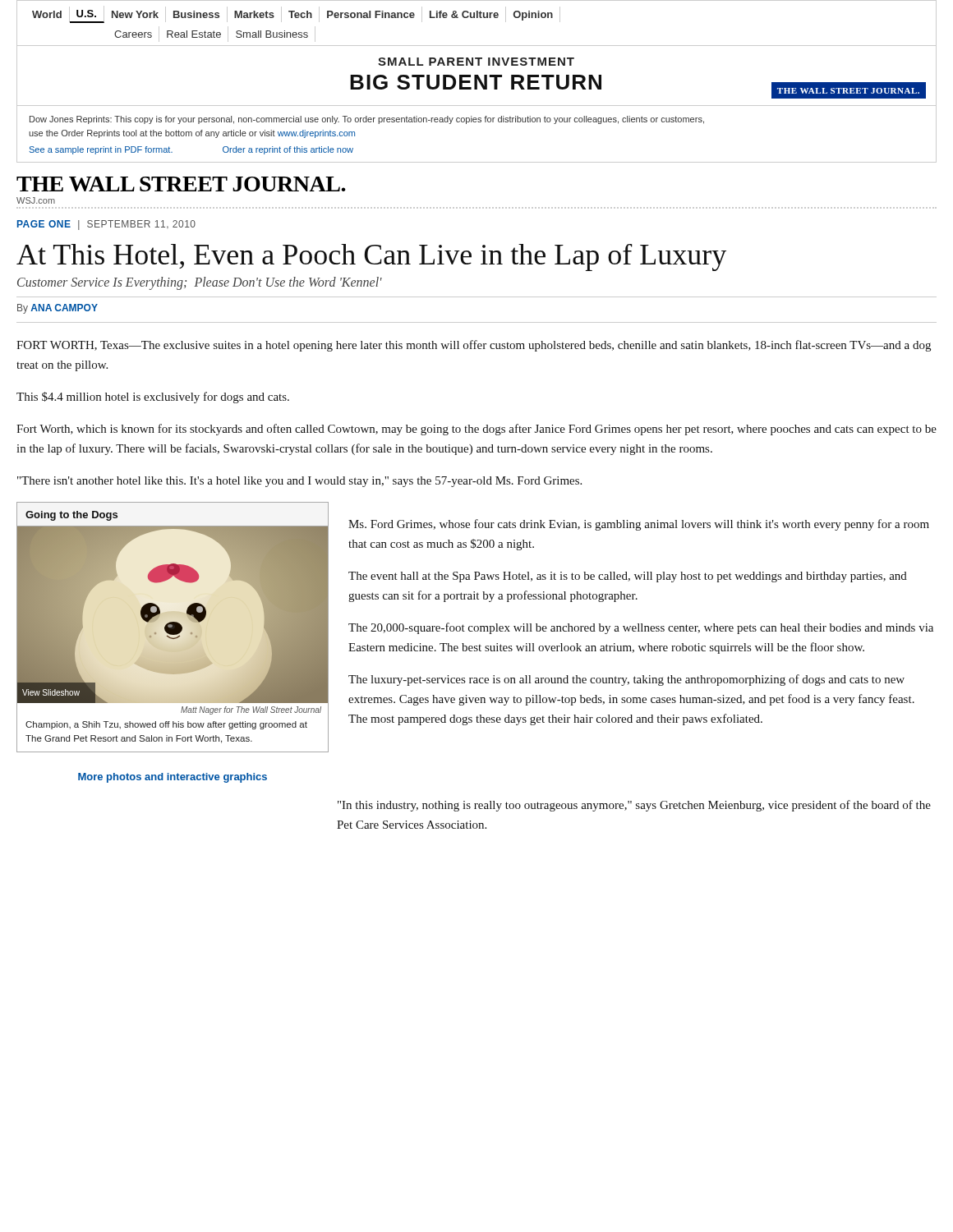Click on the text block containing "Customer Service Is Everything; Please Don't"
This screenshot has height=1232, width=953.
coord(200,283)
